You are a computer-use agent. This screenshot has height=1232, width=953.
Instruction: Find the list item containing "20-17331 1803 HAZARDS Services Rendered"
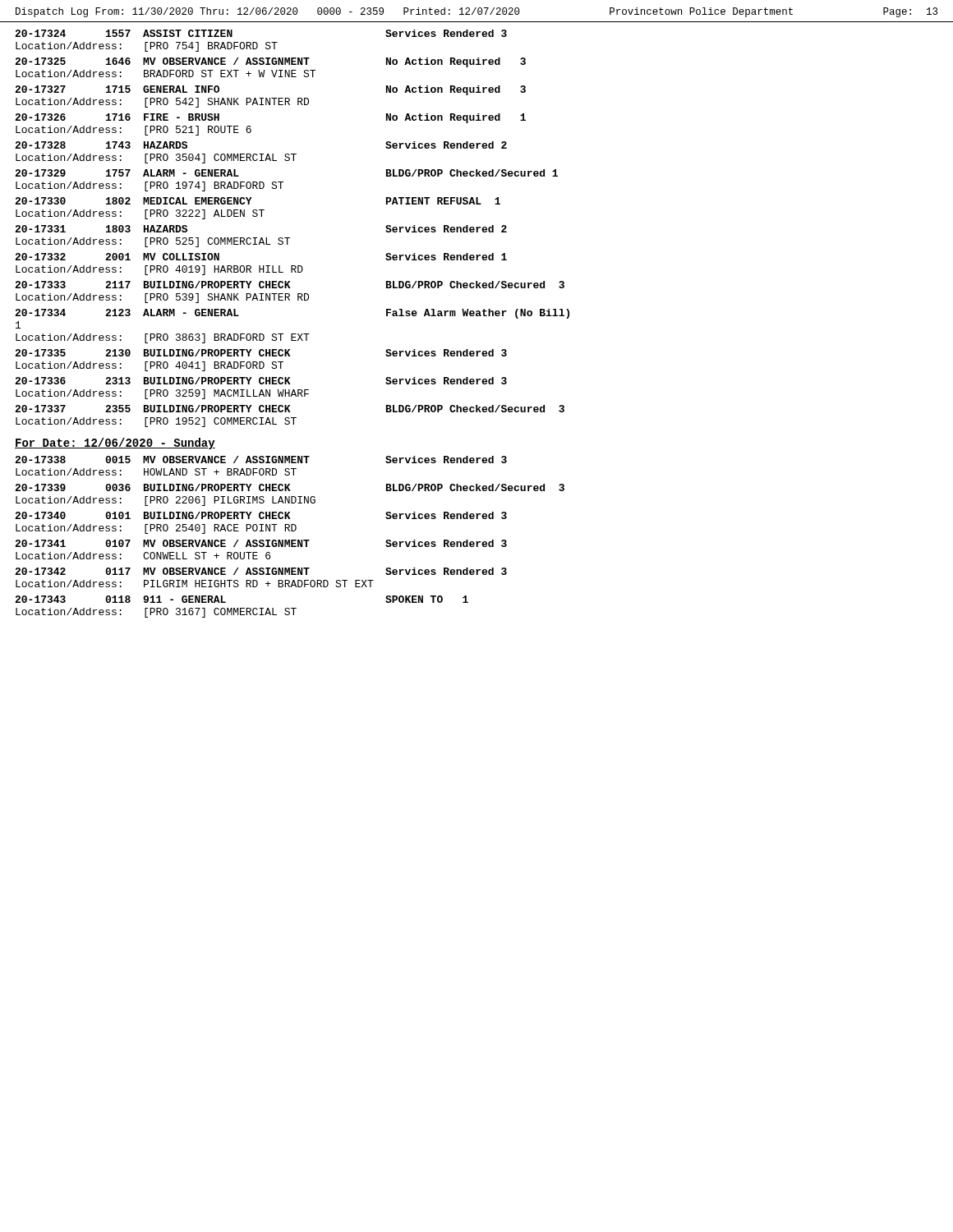476,237
